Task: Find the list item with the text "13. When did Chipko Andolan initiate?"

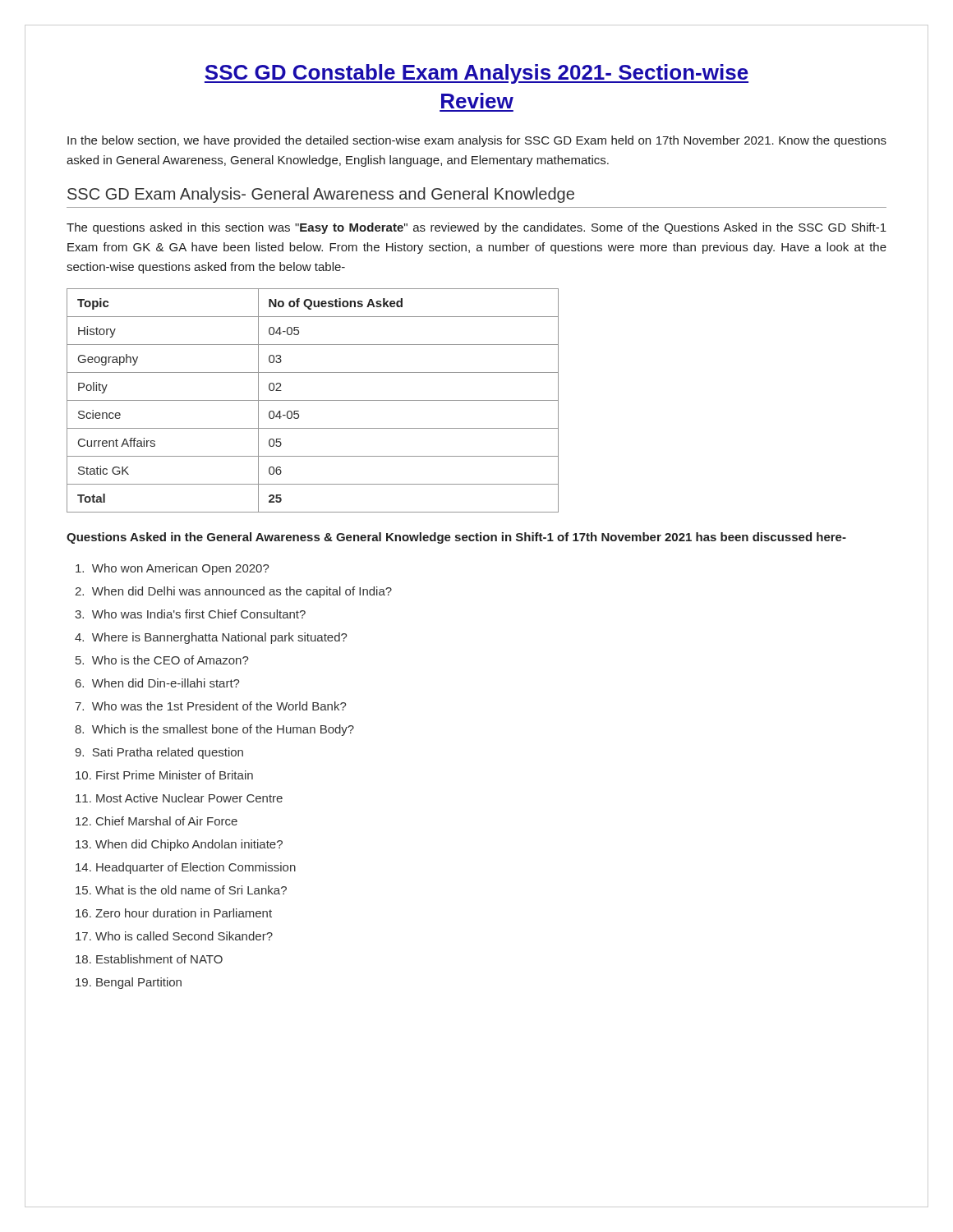Action: tap(179, 844)
